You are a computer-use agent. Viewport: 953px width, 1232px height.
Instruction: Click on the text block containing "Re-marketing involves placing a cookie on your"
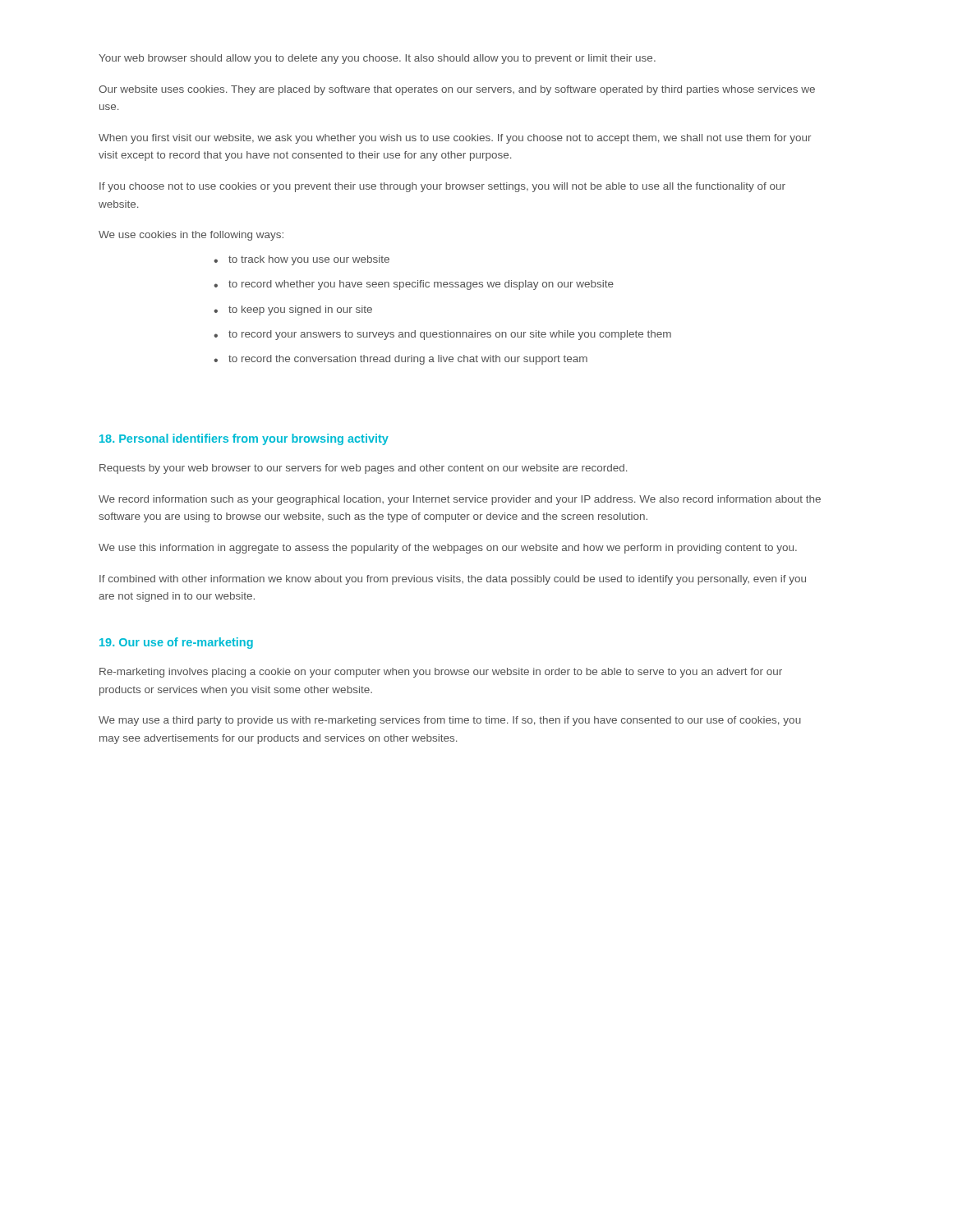440,680
